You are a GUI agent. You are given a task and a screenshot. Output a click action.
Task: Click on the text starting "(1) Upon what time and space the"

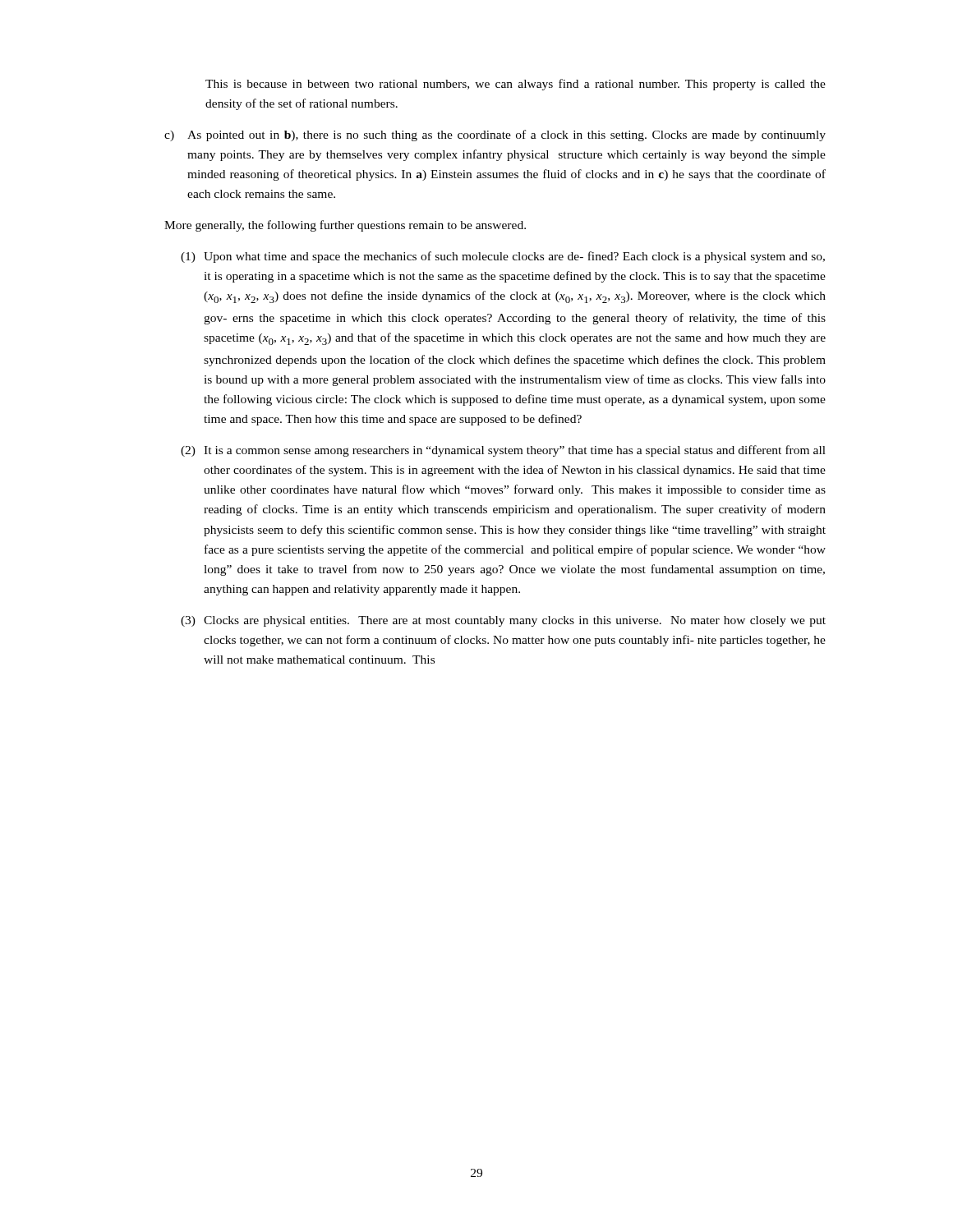tap(495, 338)
